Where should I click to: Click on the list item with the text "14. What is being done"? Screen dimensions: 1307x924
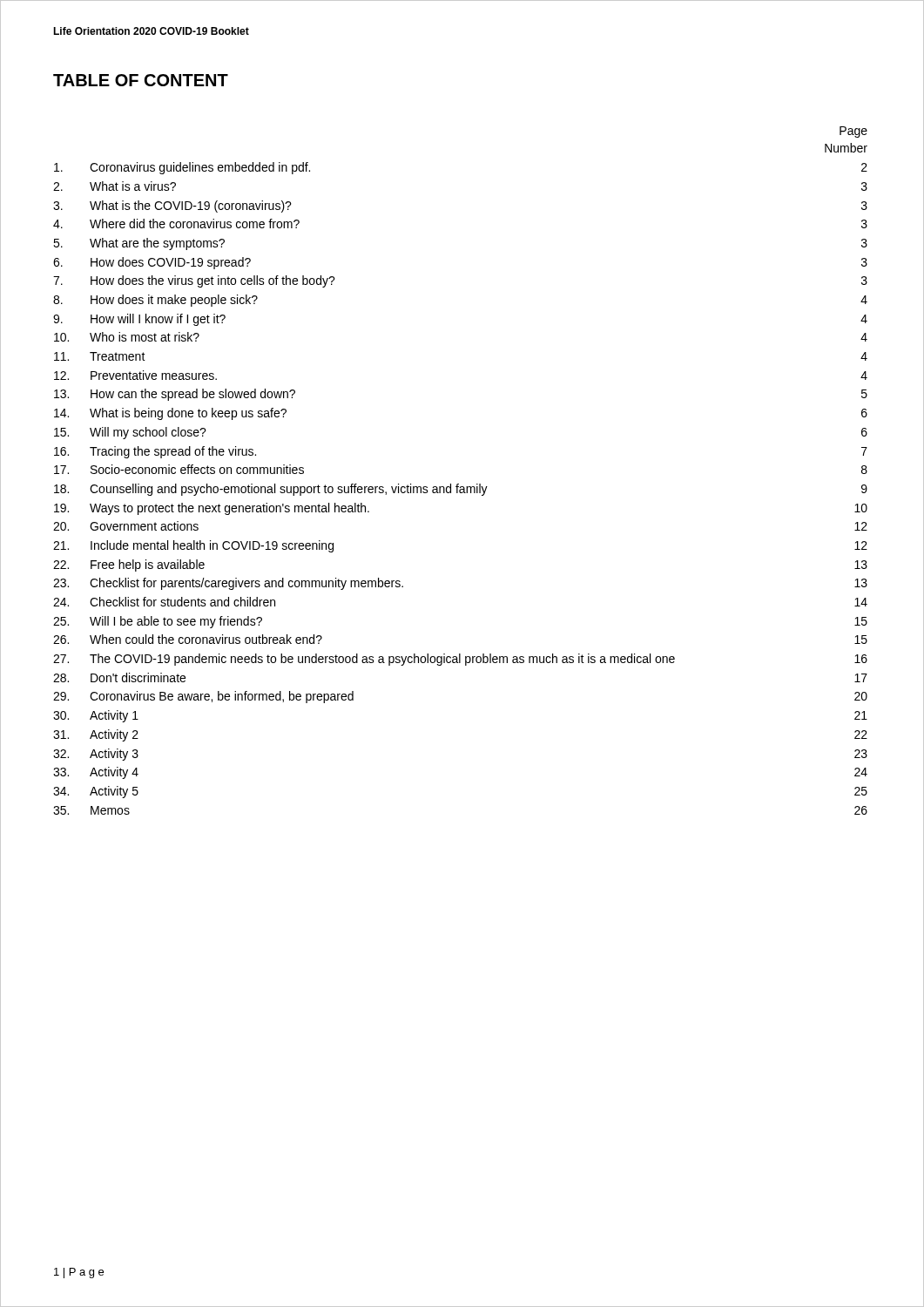pyautogui.click(x=190, y=413)
